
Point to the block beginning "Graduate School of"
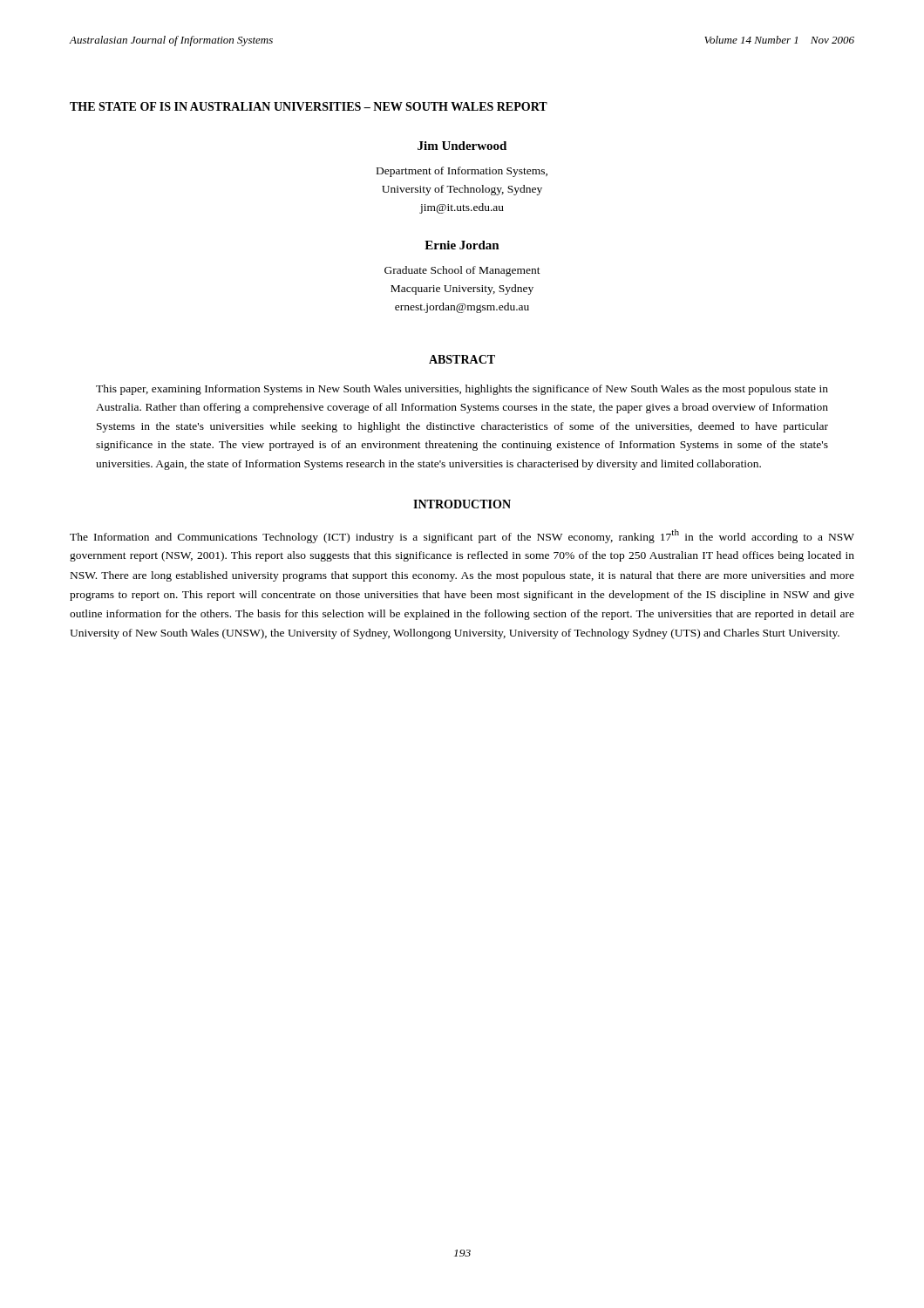pyautogui.click(x=462, y=289)
